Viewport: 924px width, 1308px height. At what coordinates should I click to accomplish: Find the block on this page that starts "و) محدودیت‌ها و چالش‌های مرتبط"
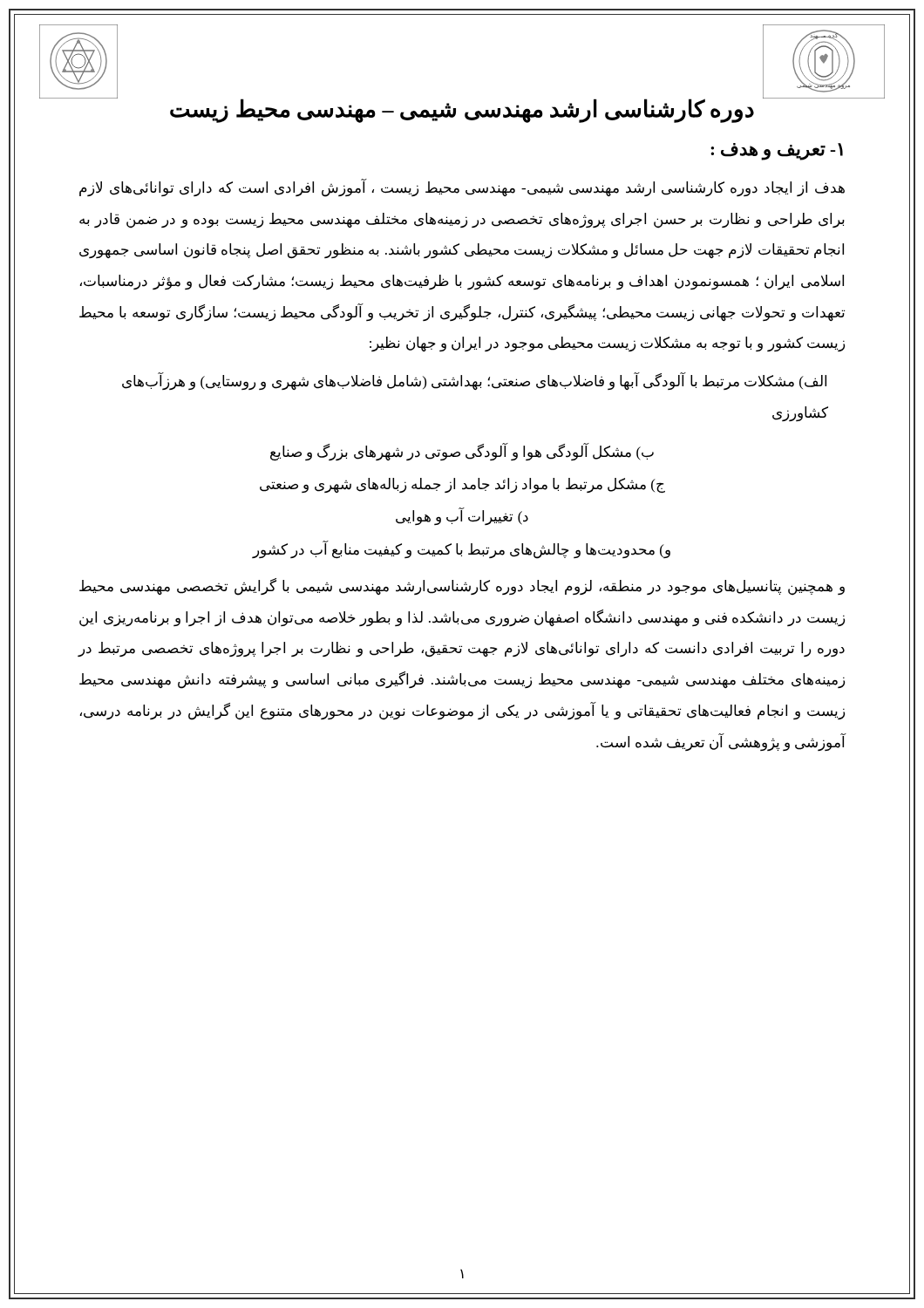point(462,549)
